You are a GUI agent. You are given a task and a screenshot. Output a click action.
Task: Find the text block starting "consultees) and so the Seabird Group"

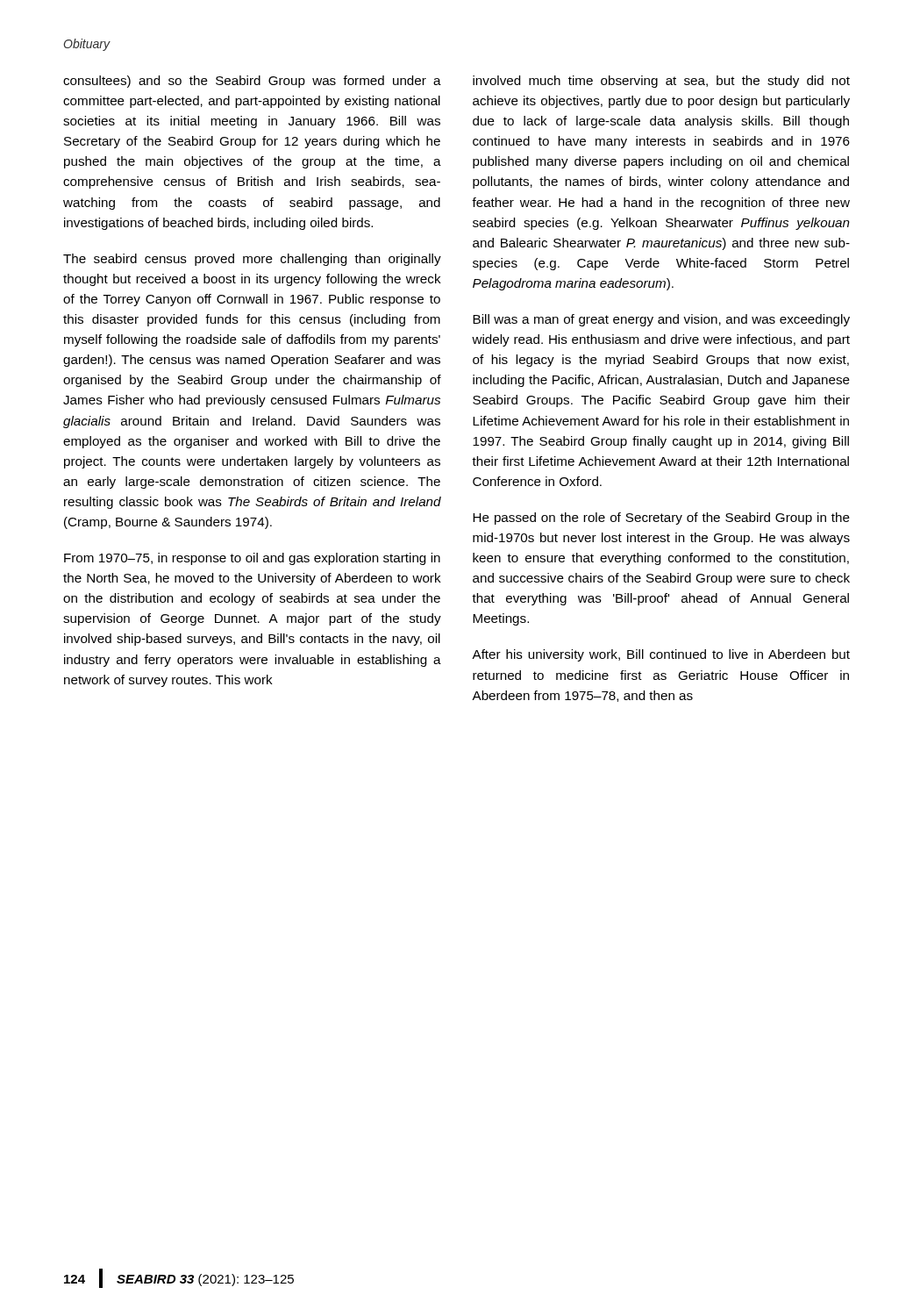click(x=252, y=151)
